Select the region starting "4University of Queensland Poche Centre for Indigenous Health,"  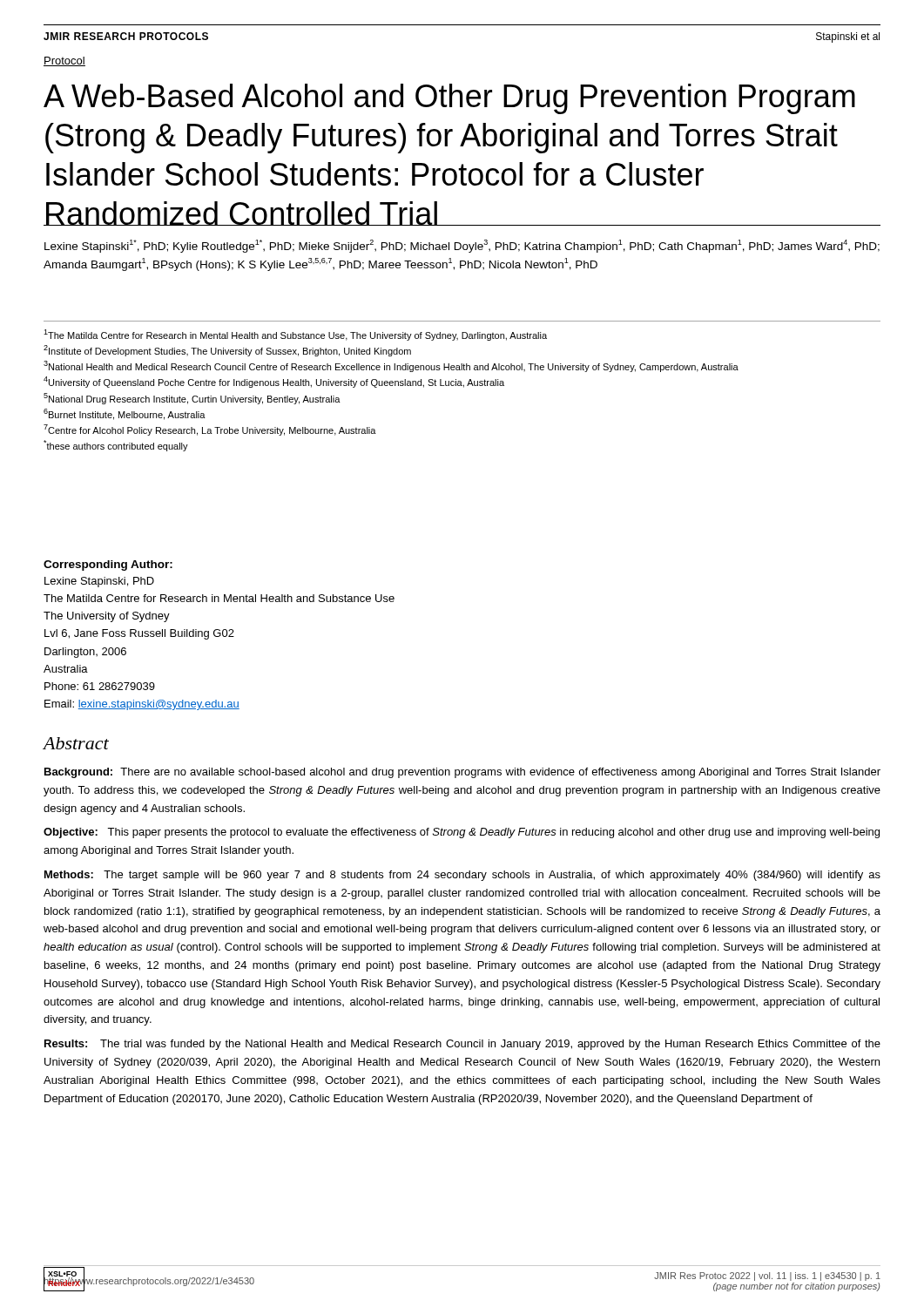point(274,382)
